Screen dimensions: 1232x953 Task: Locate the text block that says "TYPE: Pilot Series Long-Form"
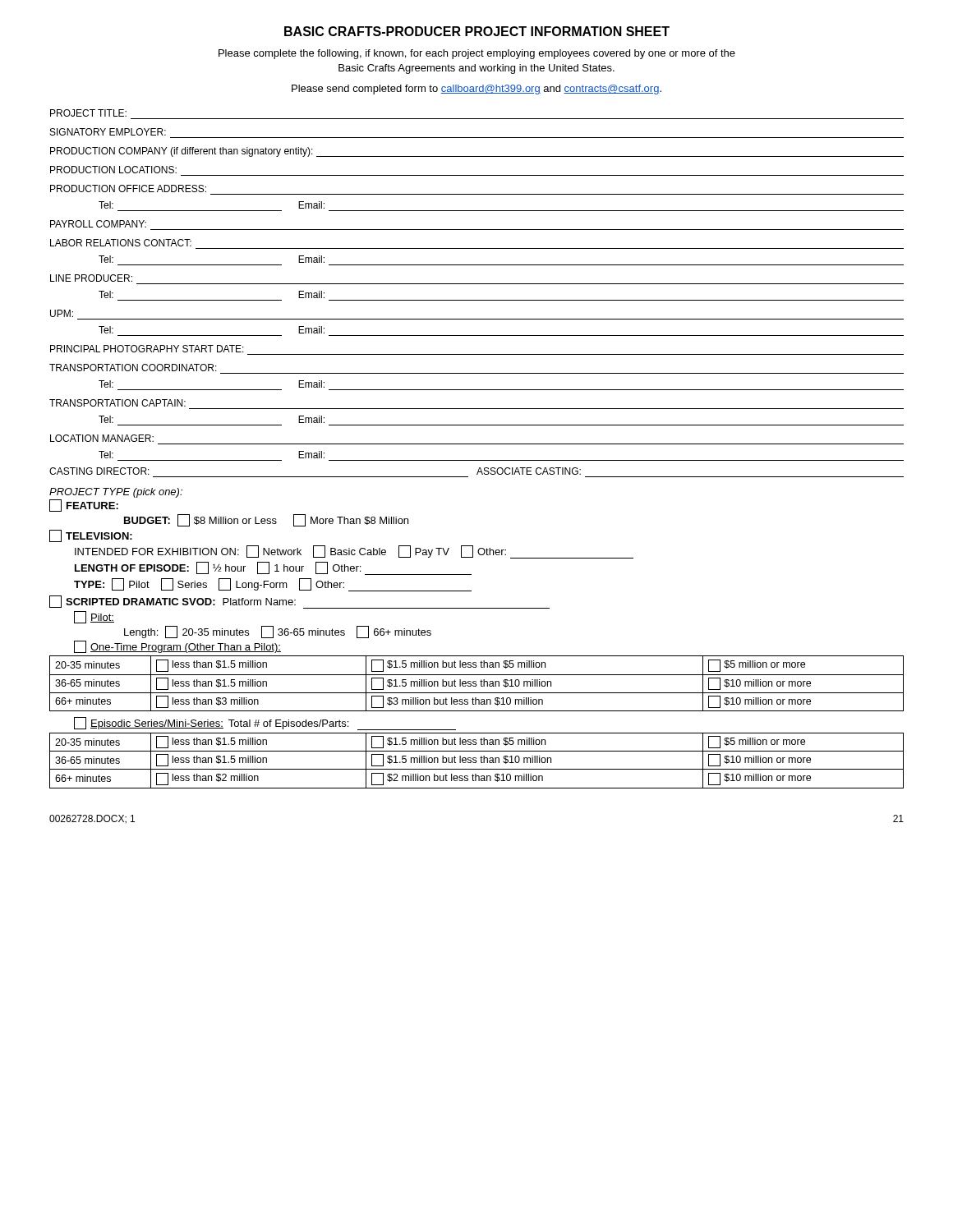[273, 585]
